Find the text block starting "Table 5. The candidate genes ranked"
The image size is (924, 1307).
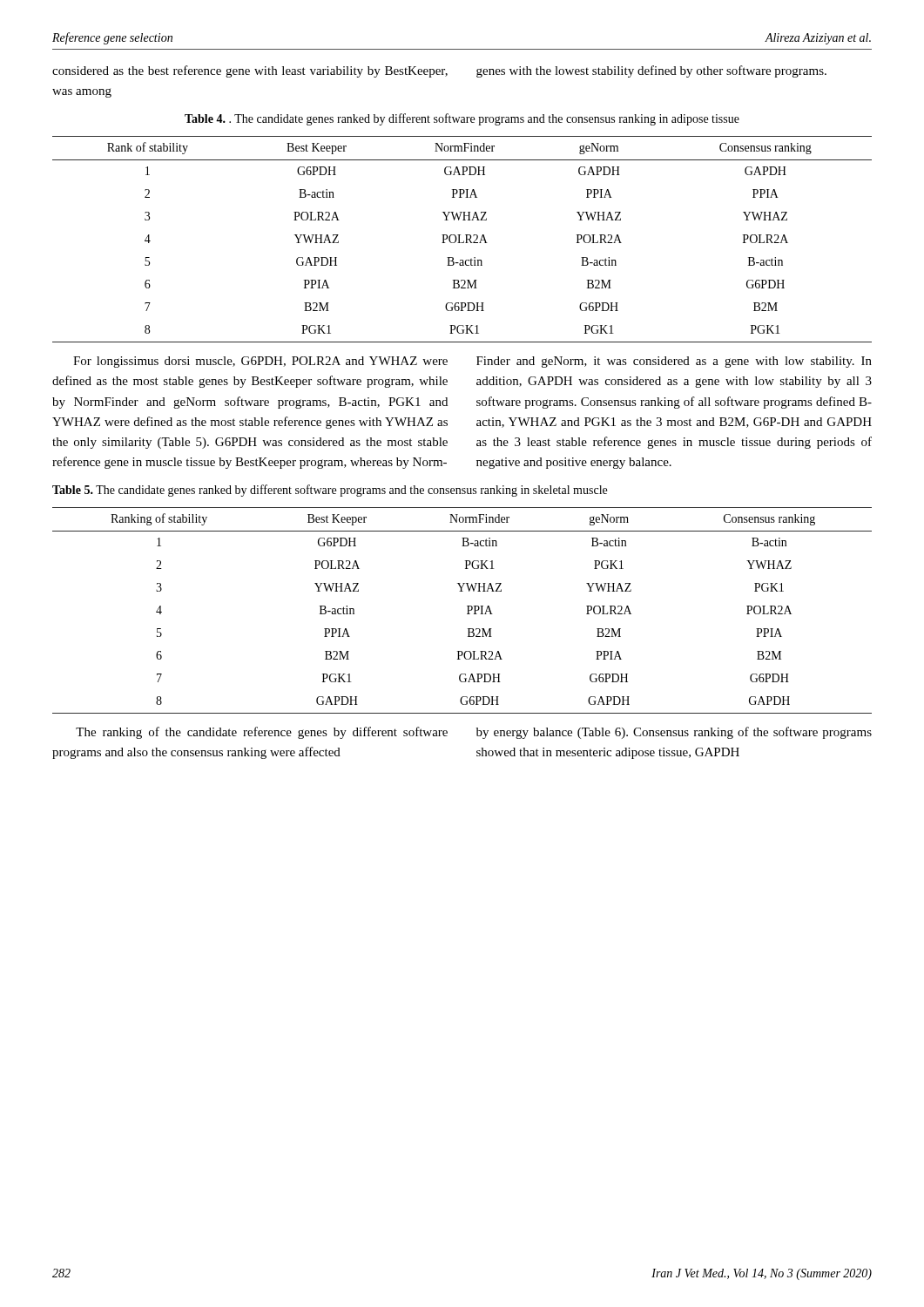coord(330,490)
